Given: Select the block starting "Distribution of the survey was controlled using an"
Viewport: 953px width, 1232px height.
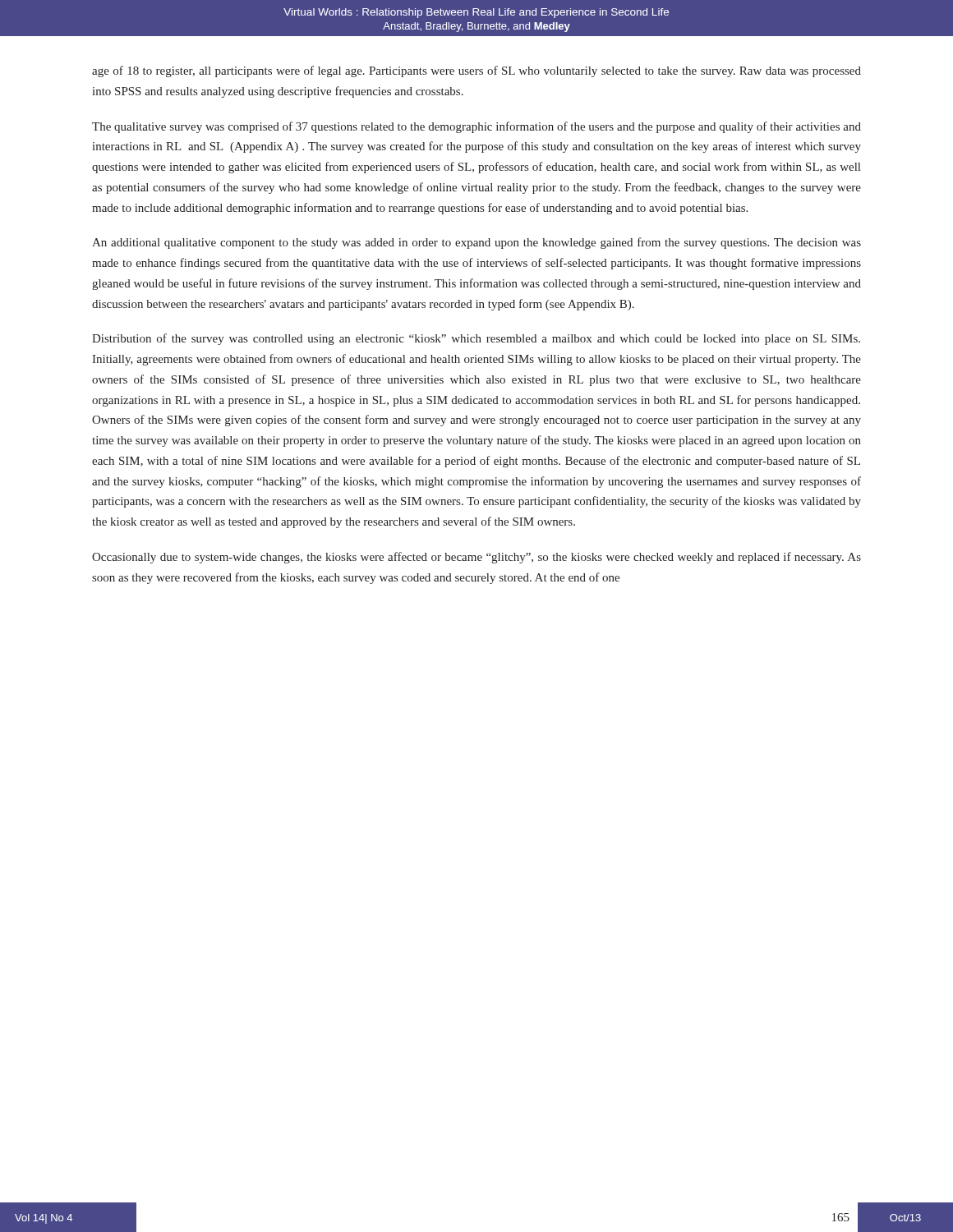Looking at the screenshot, I should pyautogui.click(x=476, y=430).
